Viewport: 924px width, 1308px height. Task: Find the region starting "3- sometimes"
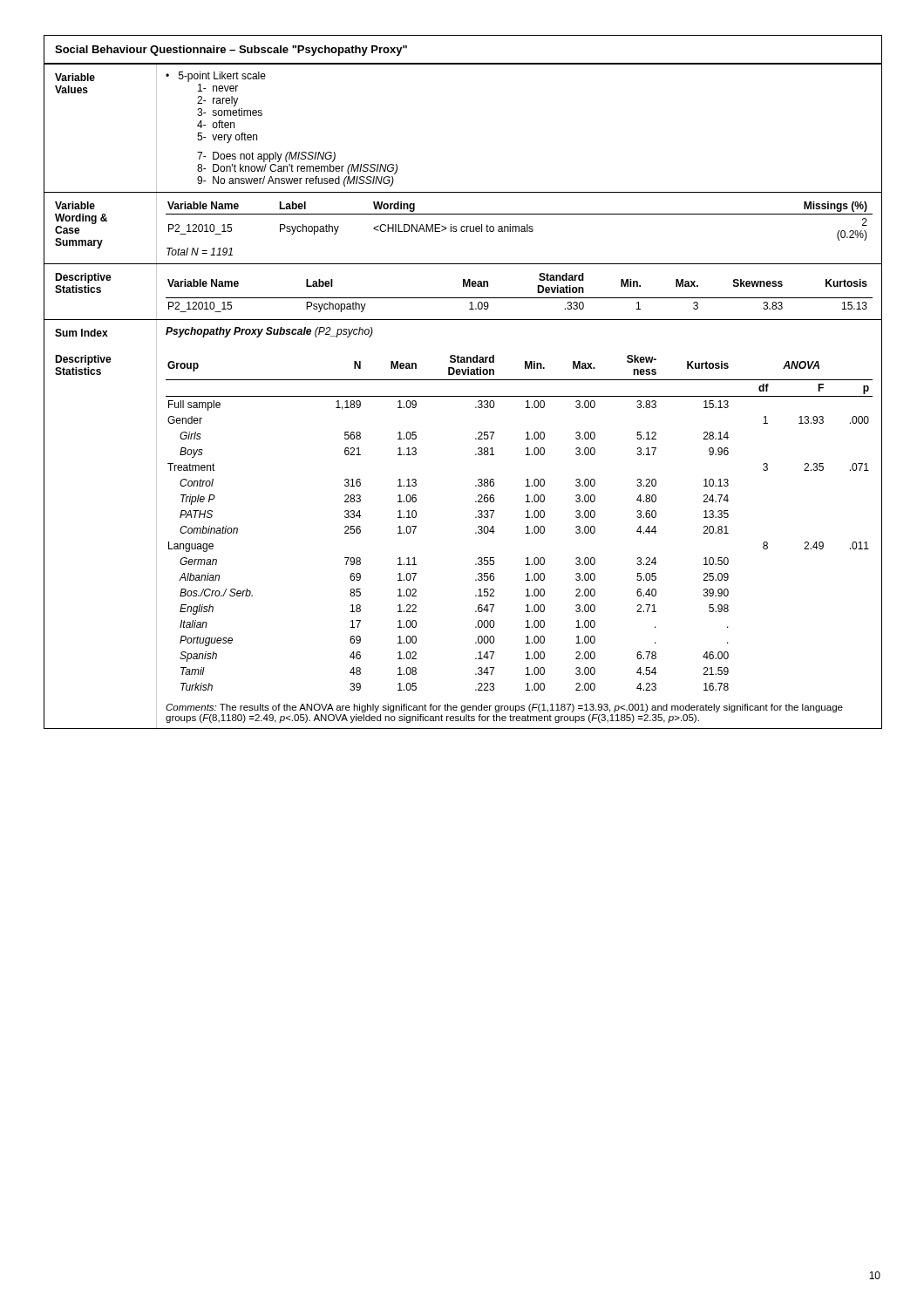pos(230,112)
